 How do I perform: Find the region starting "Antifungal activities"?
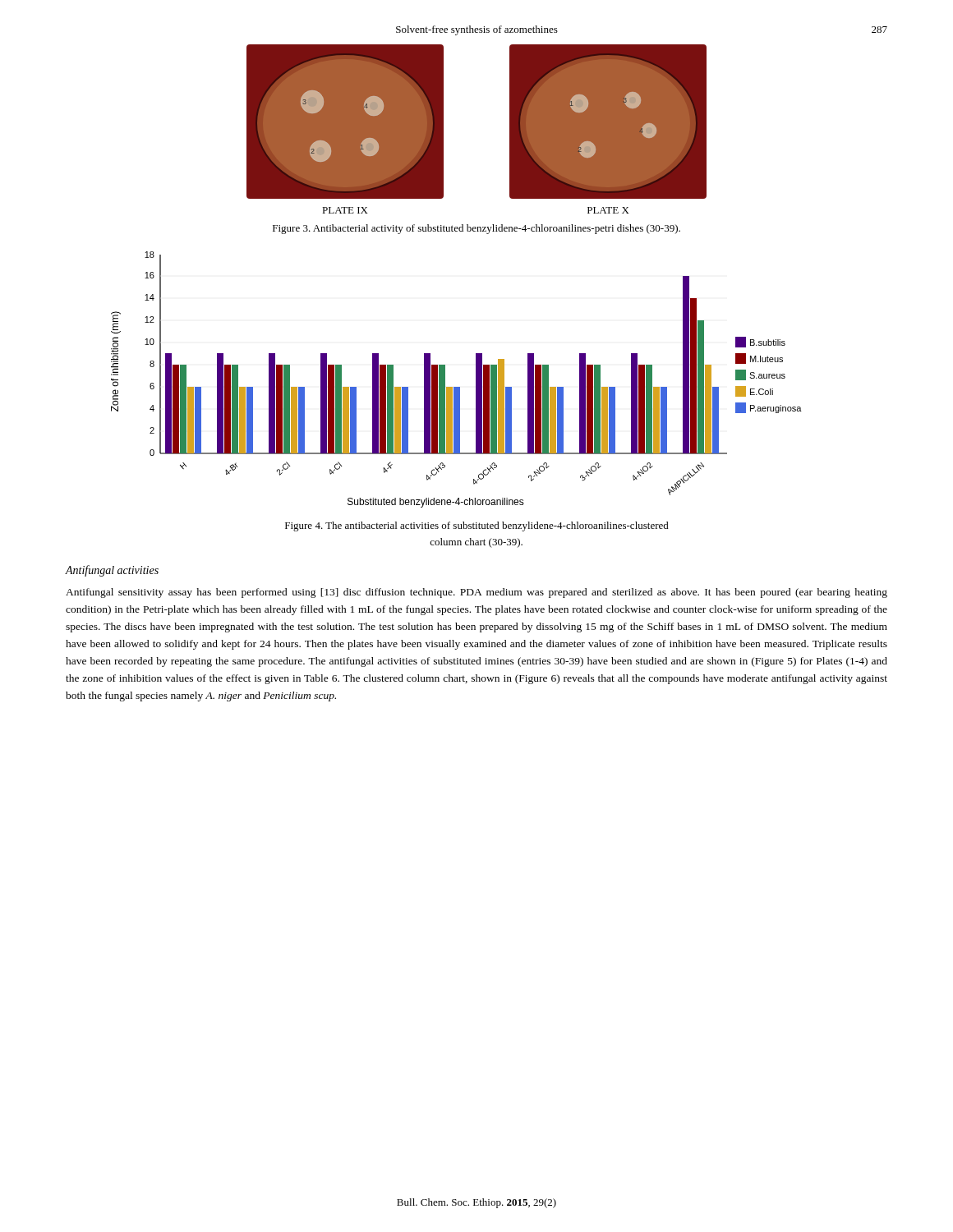coord(112,570)
